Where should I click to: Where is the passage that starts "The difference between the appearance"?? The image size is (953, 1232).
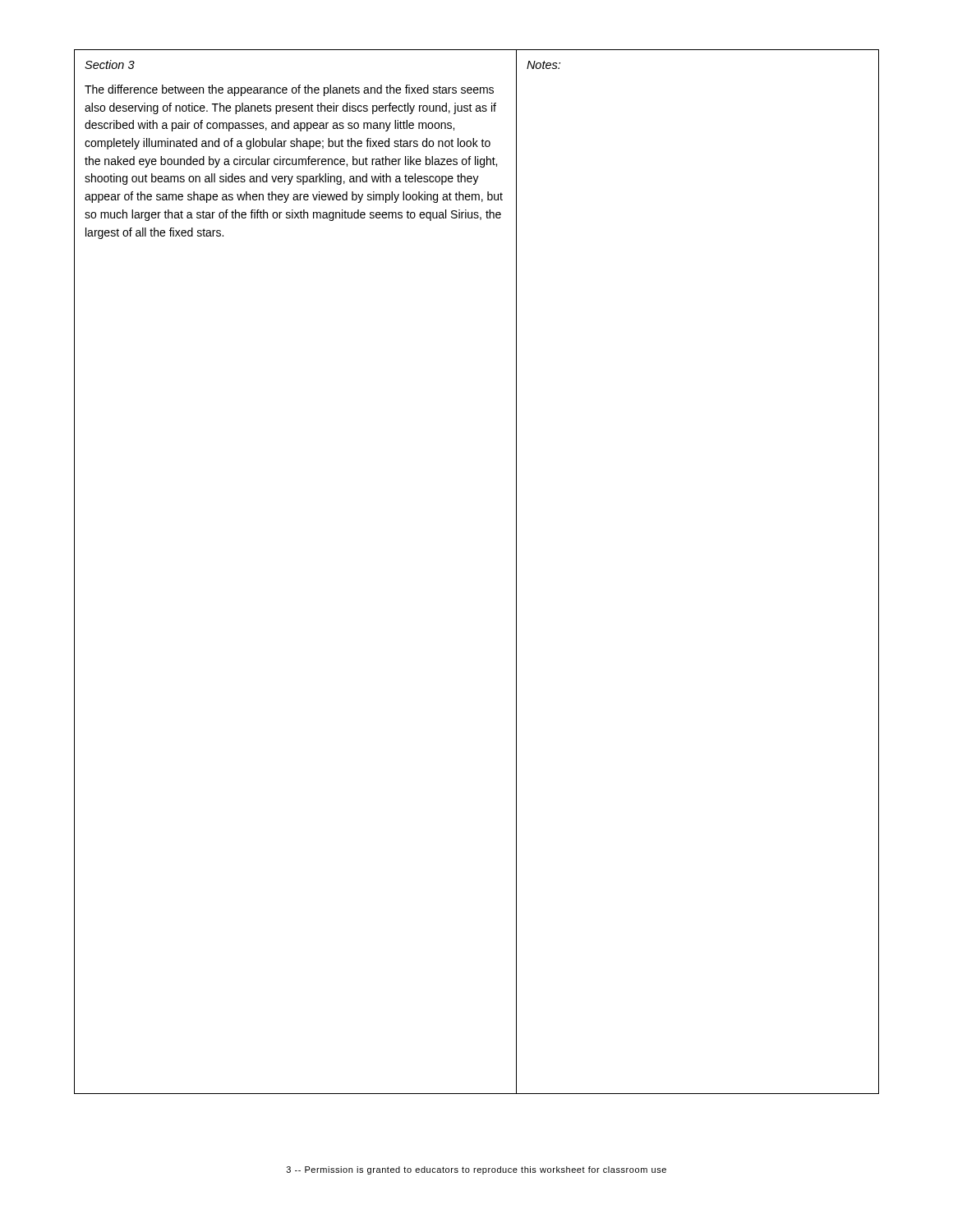(294, 161)
